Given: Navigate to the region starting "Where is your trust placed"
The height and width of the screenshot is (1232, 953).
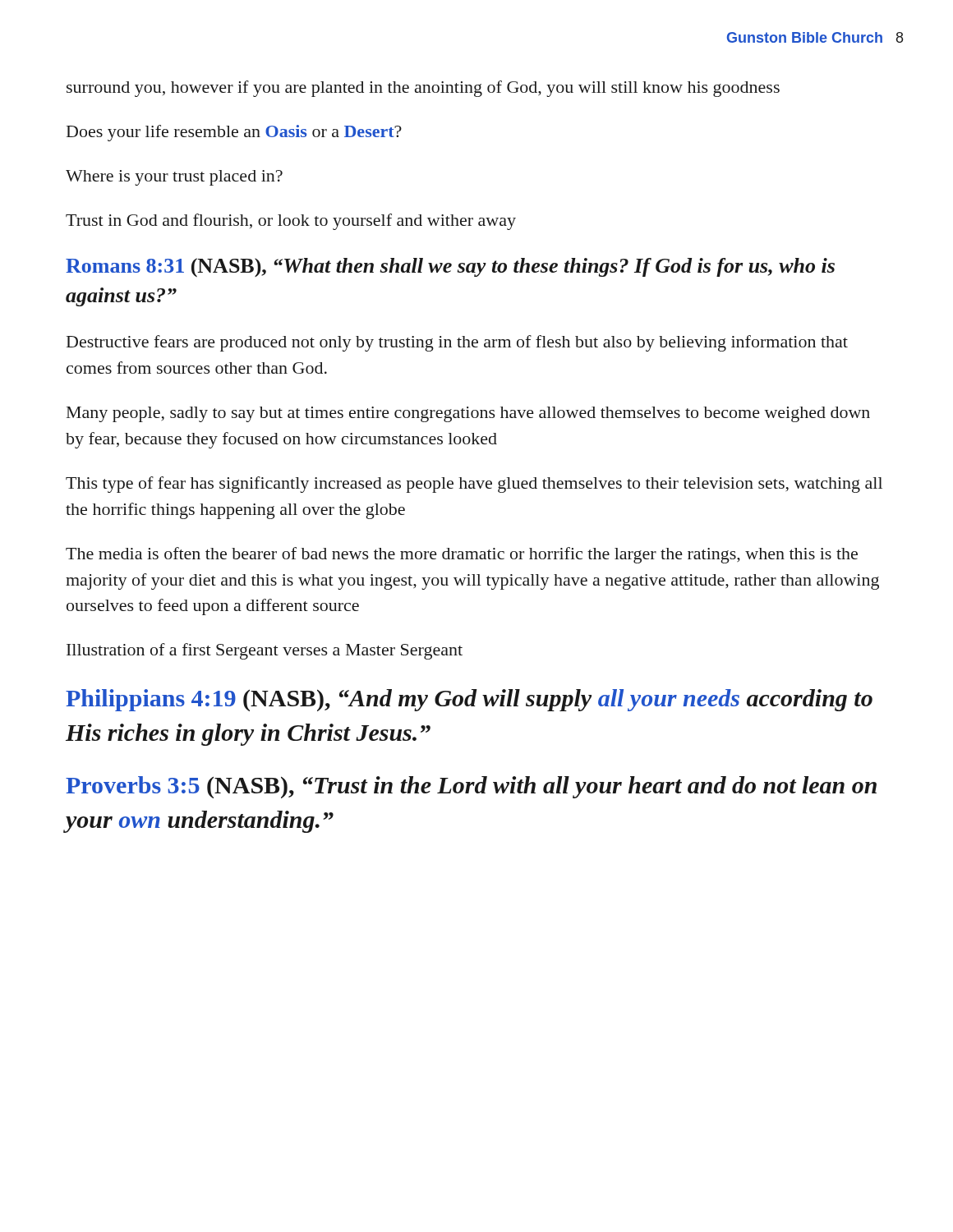Looking at the screenshot, I should click(174, 175).
